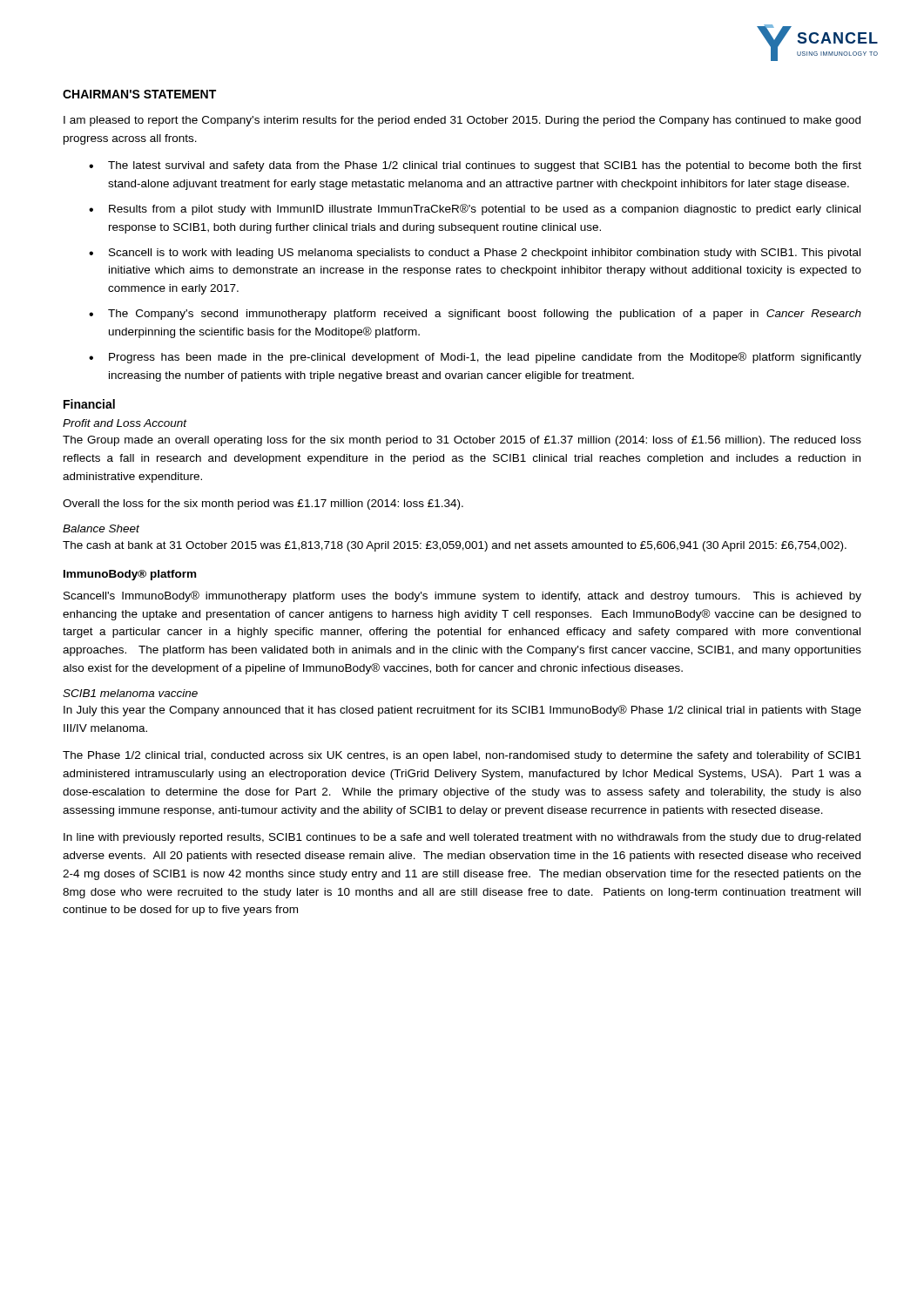Find the text block that reads "The cash at bank at 31 October 2015"
The image size is (924, 1307).
(455, 545)
